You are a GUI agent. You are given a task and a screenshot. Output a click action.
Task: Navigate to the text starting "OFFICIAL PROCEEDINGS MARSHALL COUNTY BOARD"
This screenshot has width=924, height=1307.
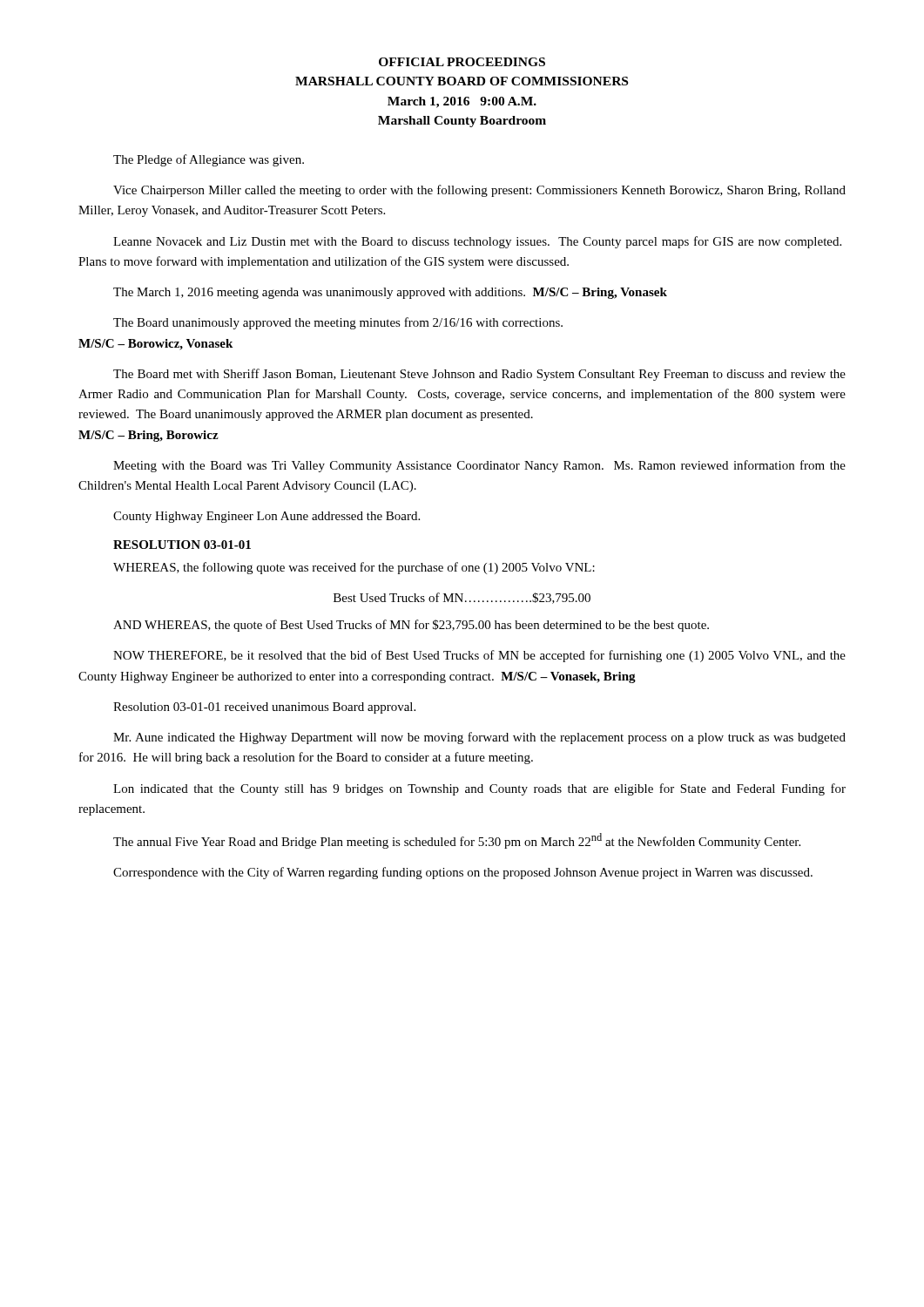[x=462, y=91]
